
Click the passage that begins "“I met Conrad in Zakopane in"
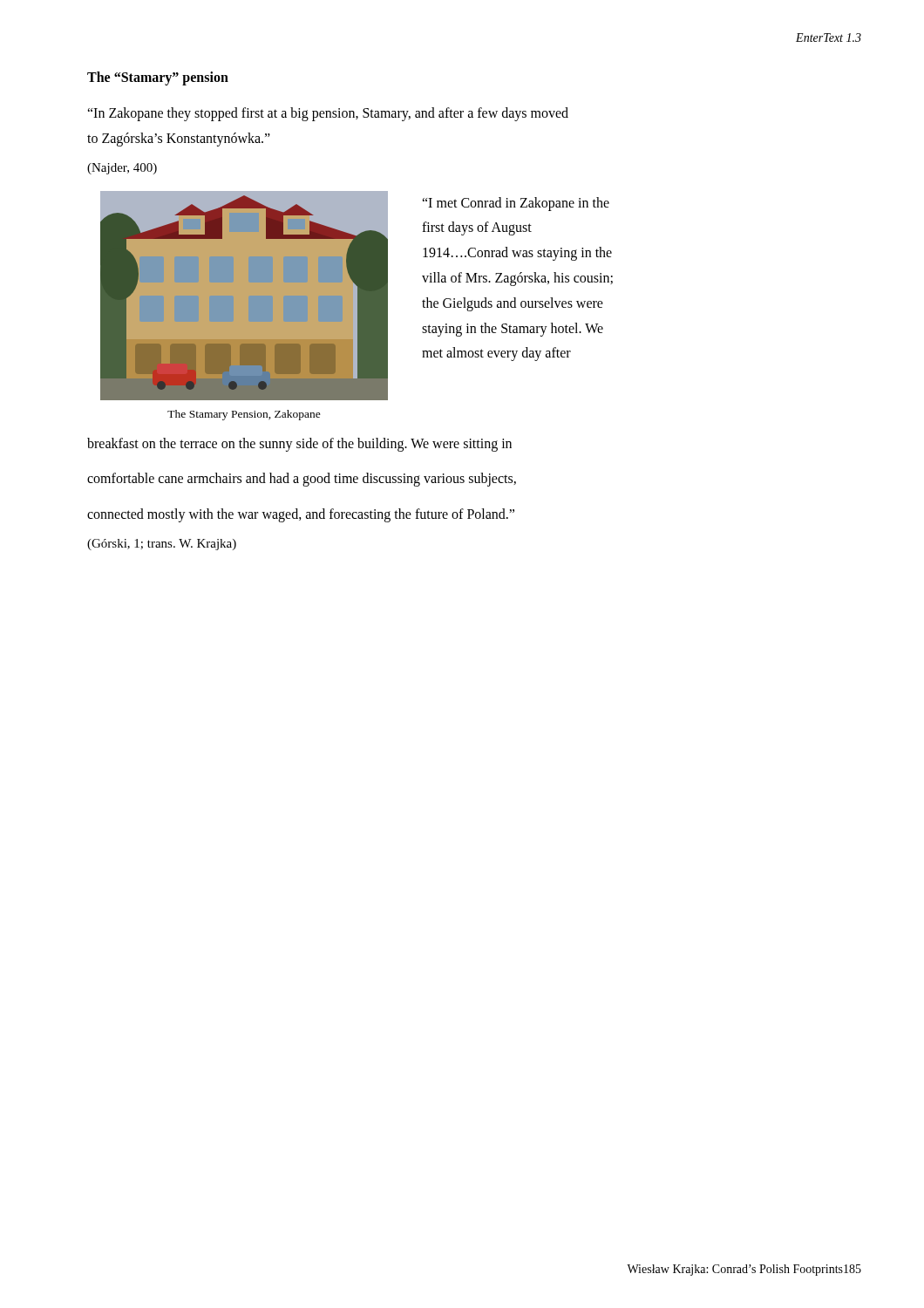518,278
